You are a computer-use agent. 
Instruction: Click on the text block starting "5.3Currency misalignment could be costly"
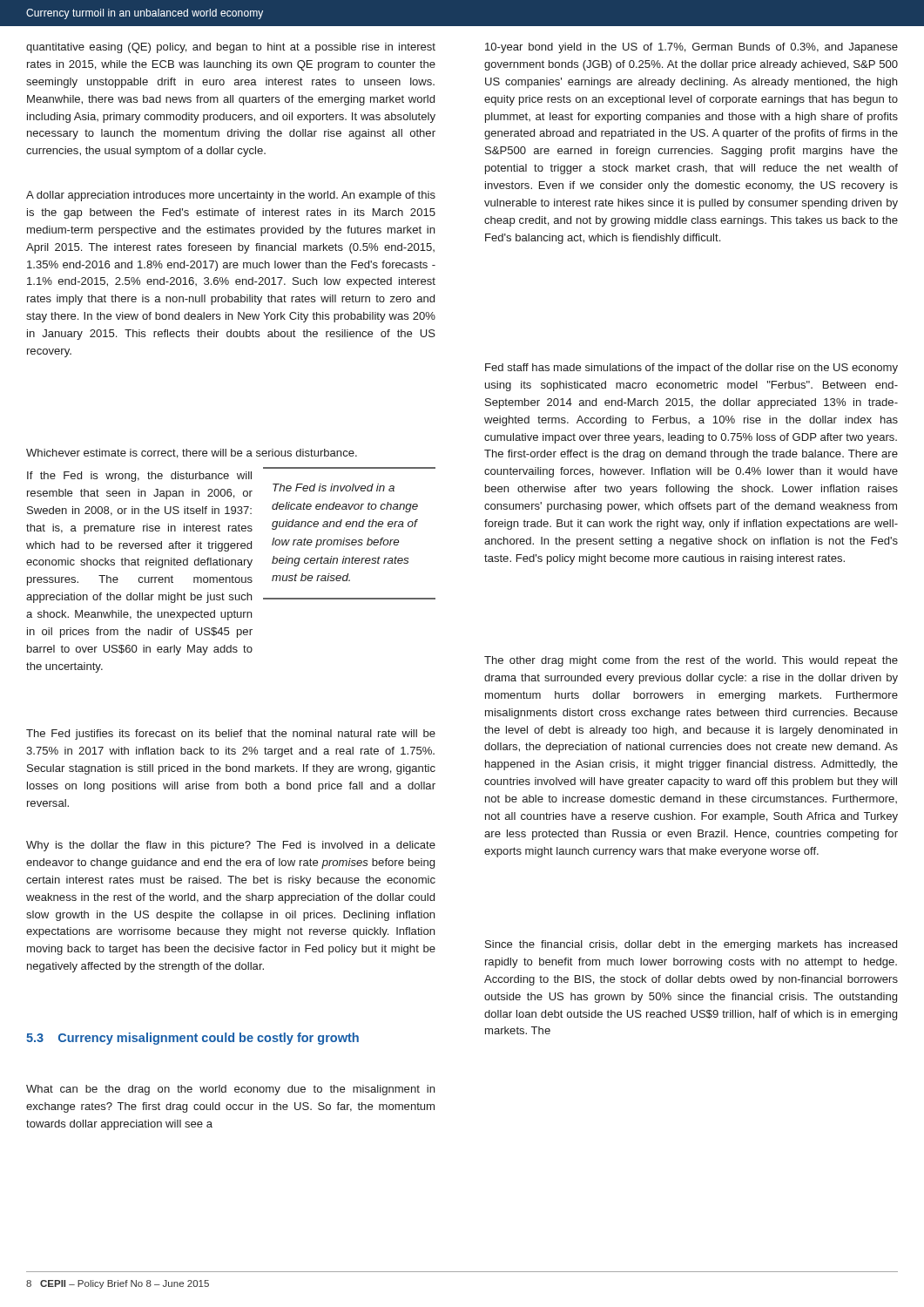coord(193,1038)
